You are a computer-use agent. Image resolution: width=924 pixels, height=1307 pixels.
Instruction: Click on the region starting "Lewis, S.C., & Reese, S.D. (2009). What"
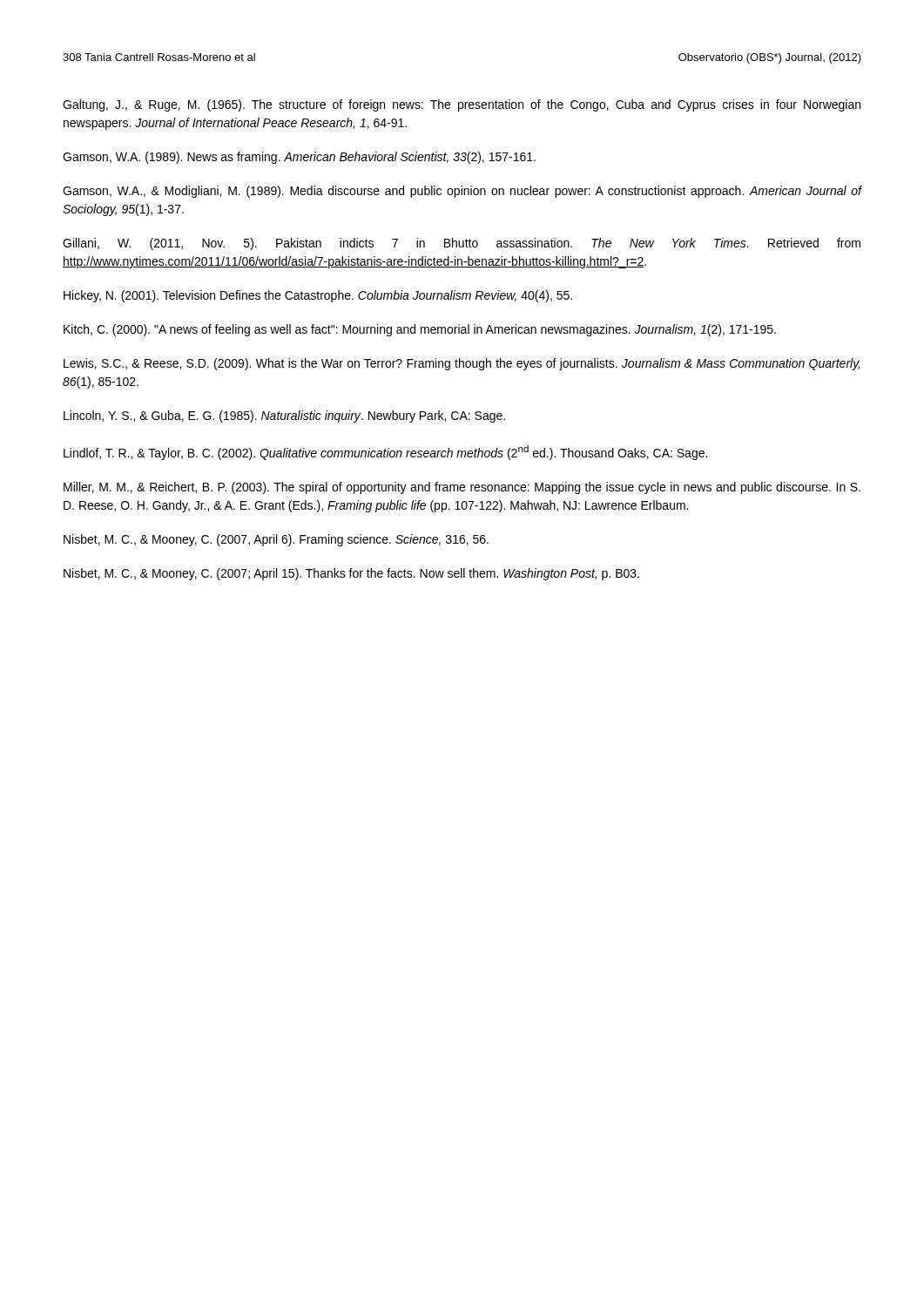[x=462, y=372]
